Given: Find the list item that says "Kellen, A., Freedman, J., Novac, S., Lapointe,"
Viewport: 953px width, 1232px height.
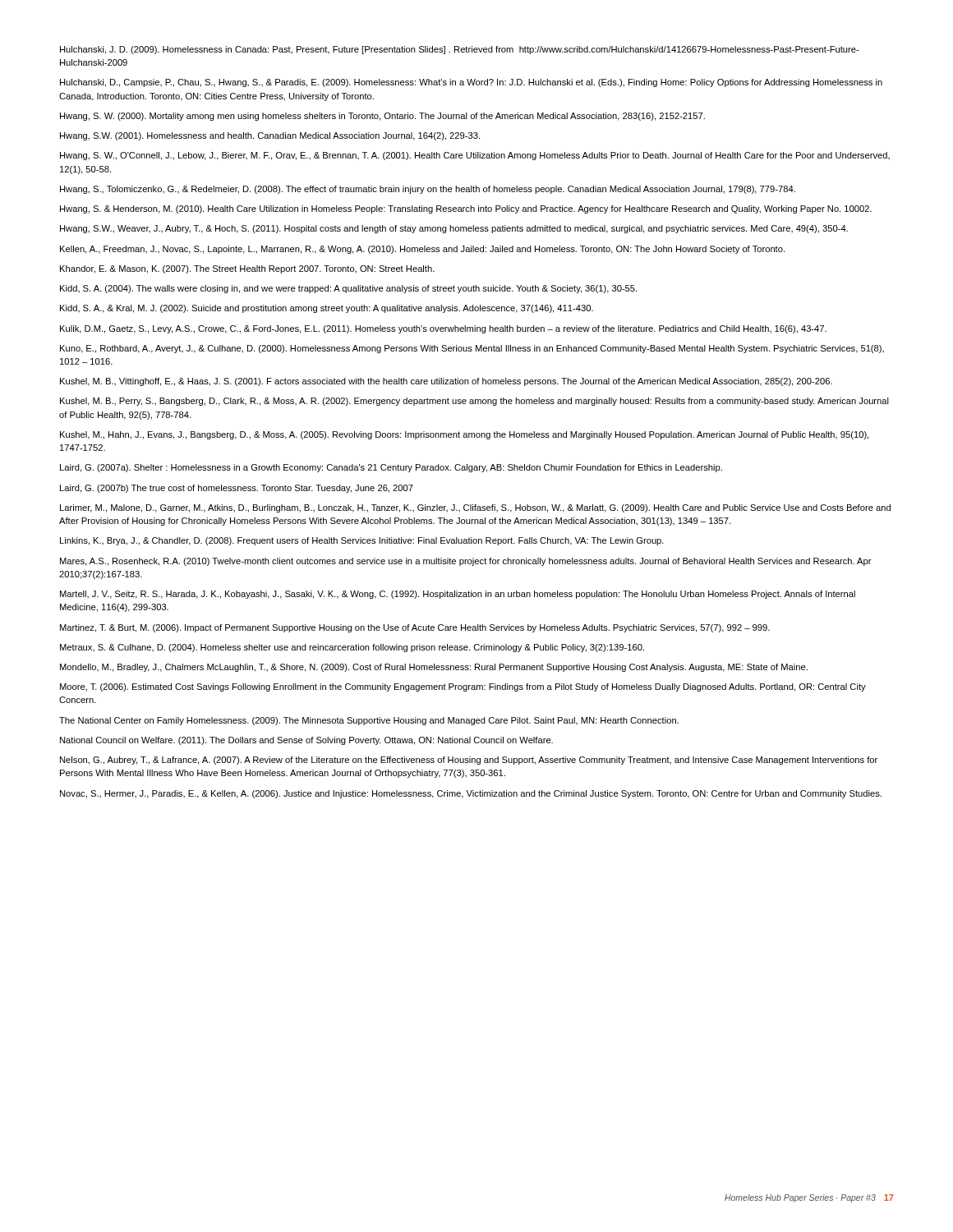Looking at the screenshot, I should tap(422, 248).
